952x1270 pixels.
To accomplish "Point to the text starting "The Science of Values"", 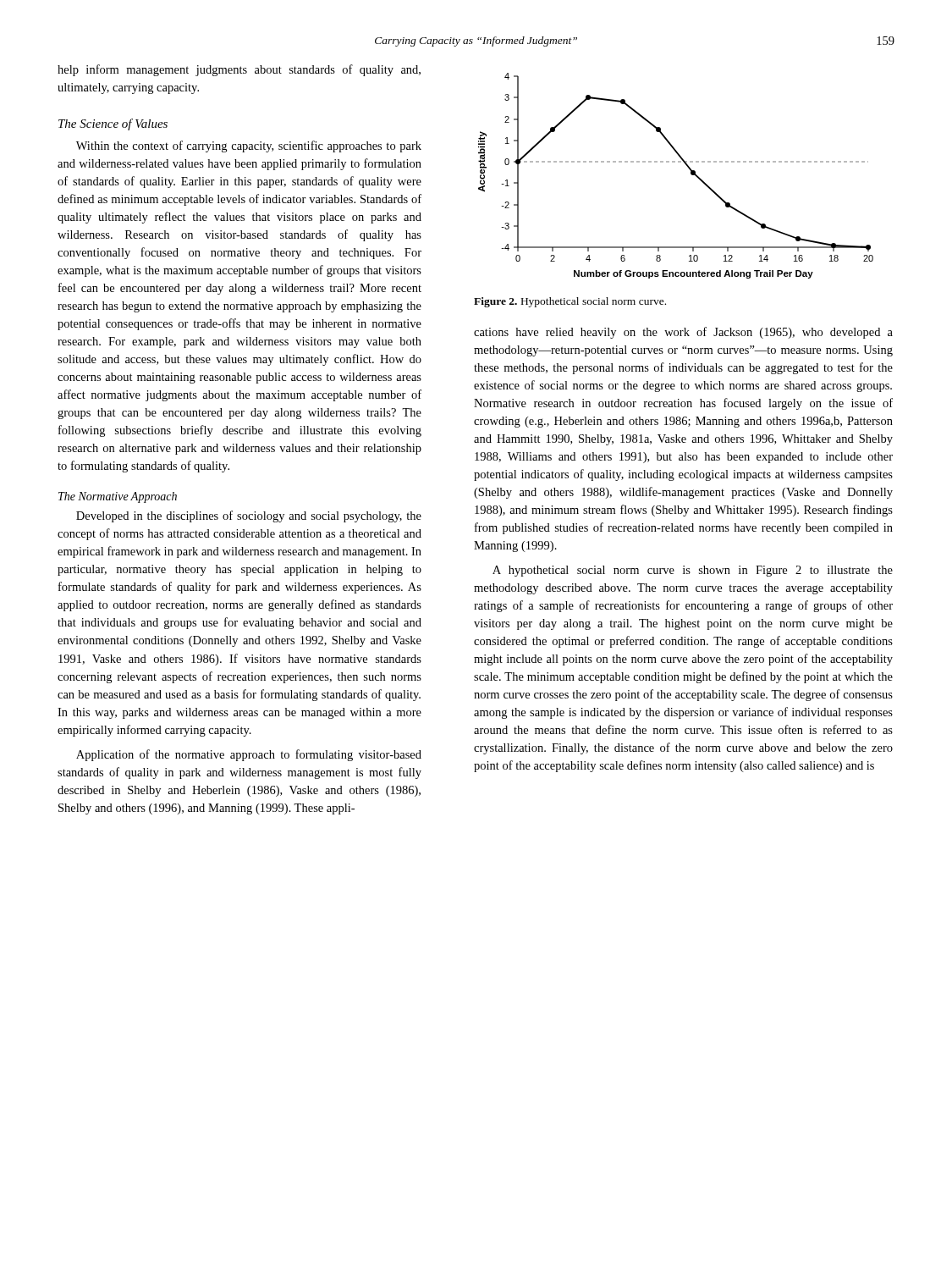I will (x=113, y=124).
